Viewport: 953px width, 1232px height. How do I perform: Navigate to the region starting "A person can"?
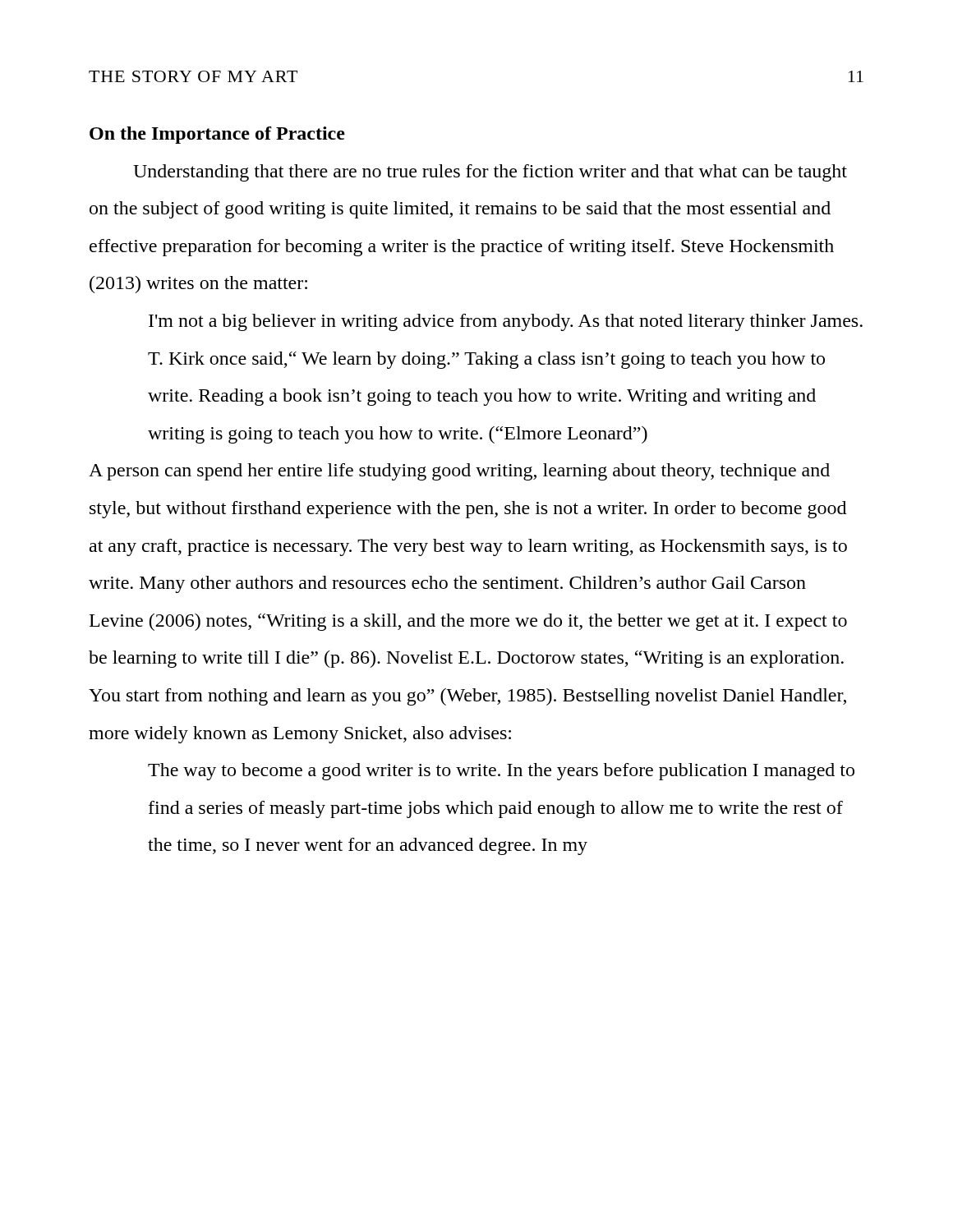point(459,472)
